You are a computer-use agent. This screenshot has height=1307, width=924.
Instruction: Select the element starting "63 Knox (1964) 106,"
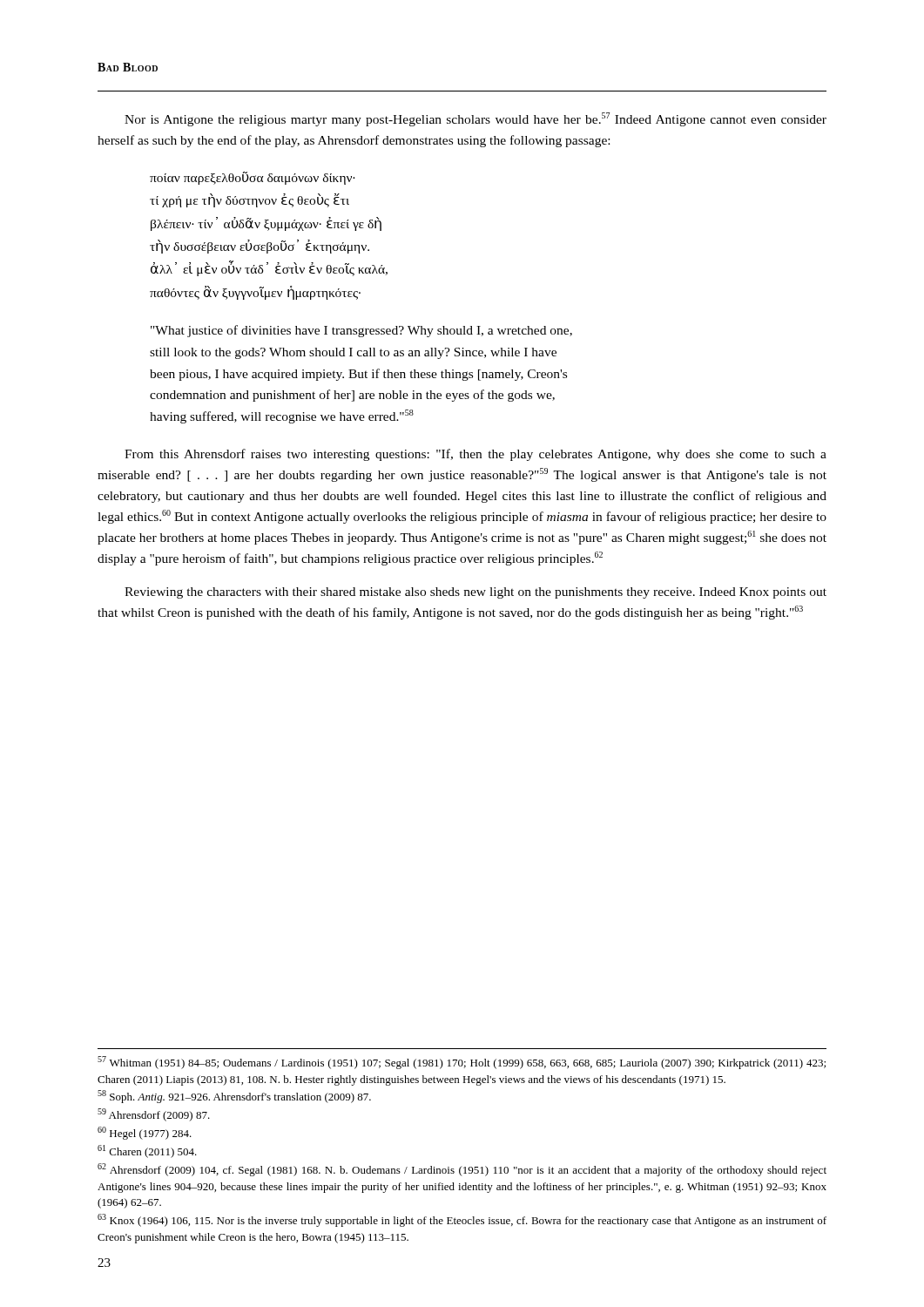pos(462,1228)
